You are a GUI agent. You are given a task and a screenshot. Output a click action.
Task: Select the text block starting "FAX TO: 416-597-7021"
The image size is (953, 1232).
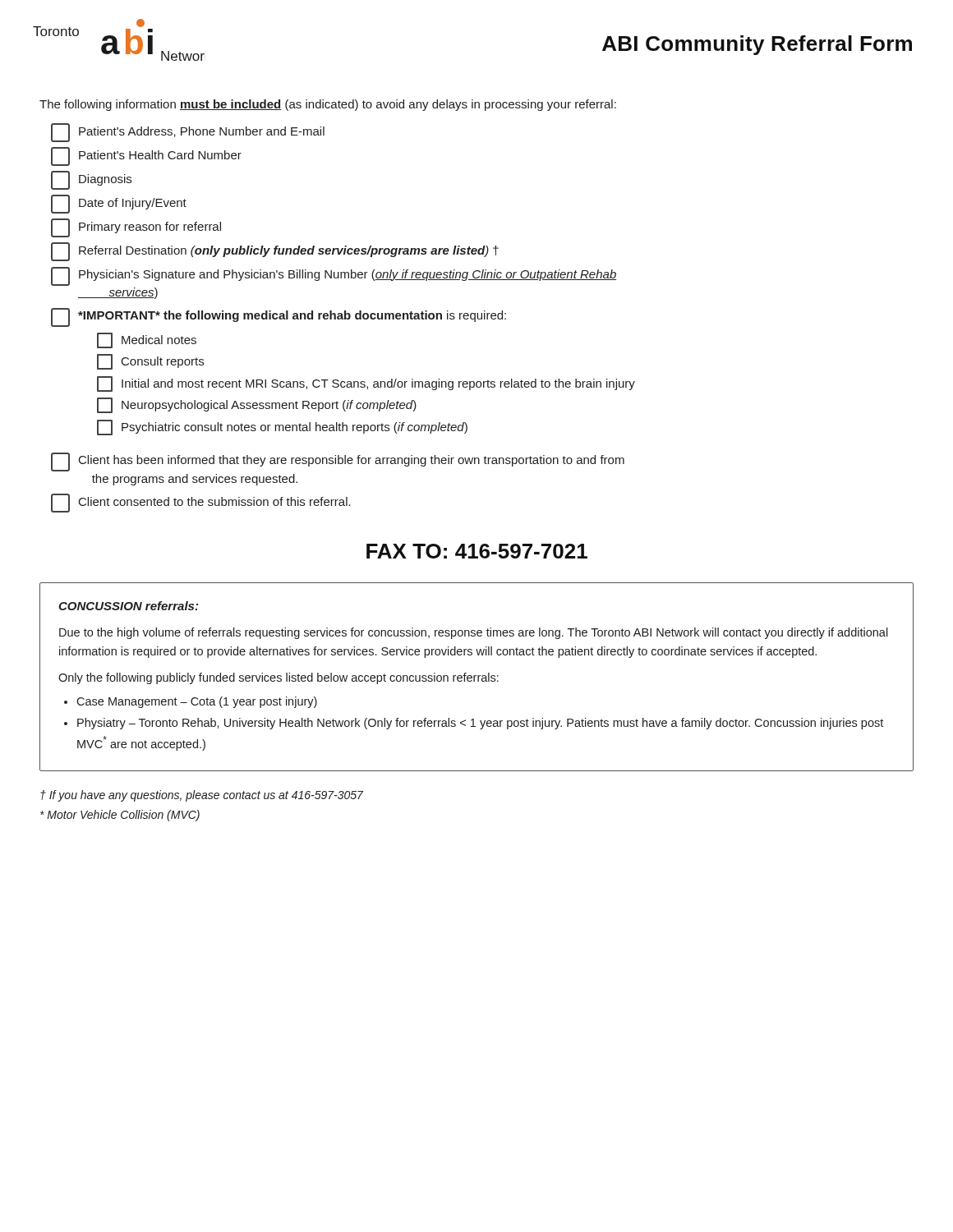476,551
